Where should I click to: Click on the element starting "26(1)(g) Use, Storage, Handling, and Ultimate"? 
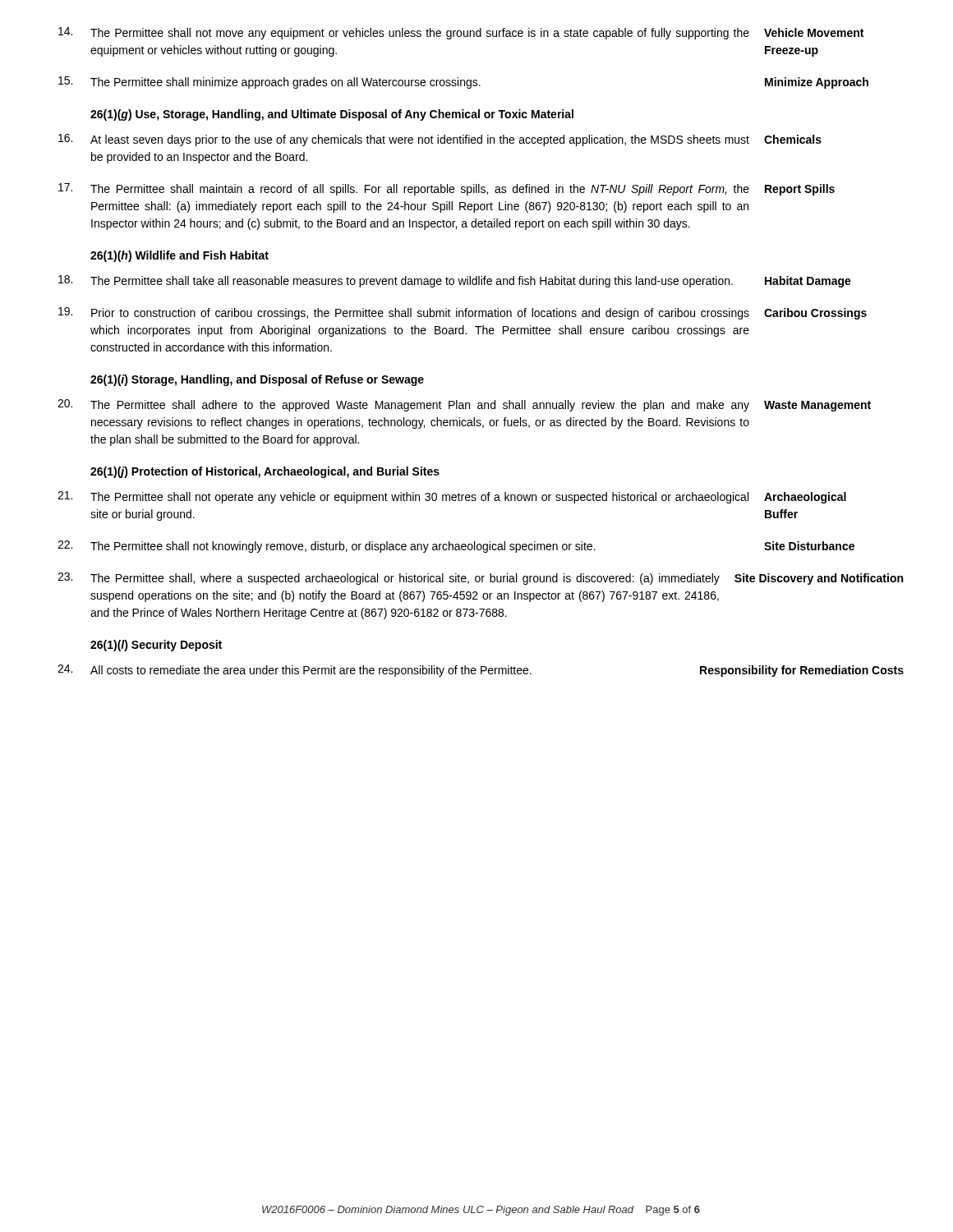click(332, 114)
